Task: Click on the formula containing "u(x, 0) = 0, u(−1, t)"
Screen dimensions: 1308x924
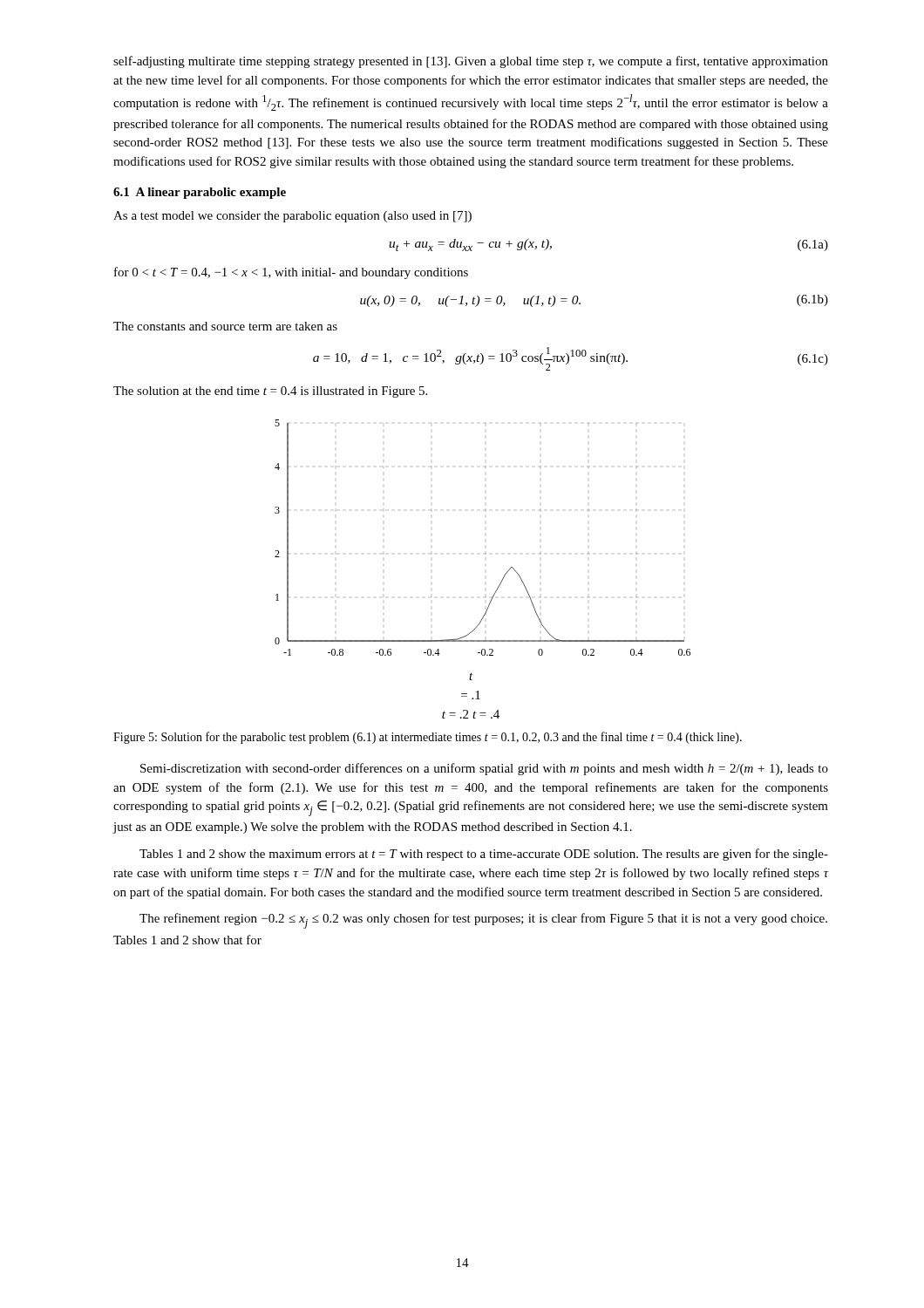Action: [389, 300]
